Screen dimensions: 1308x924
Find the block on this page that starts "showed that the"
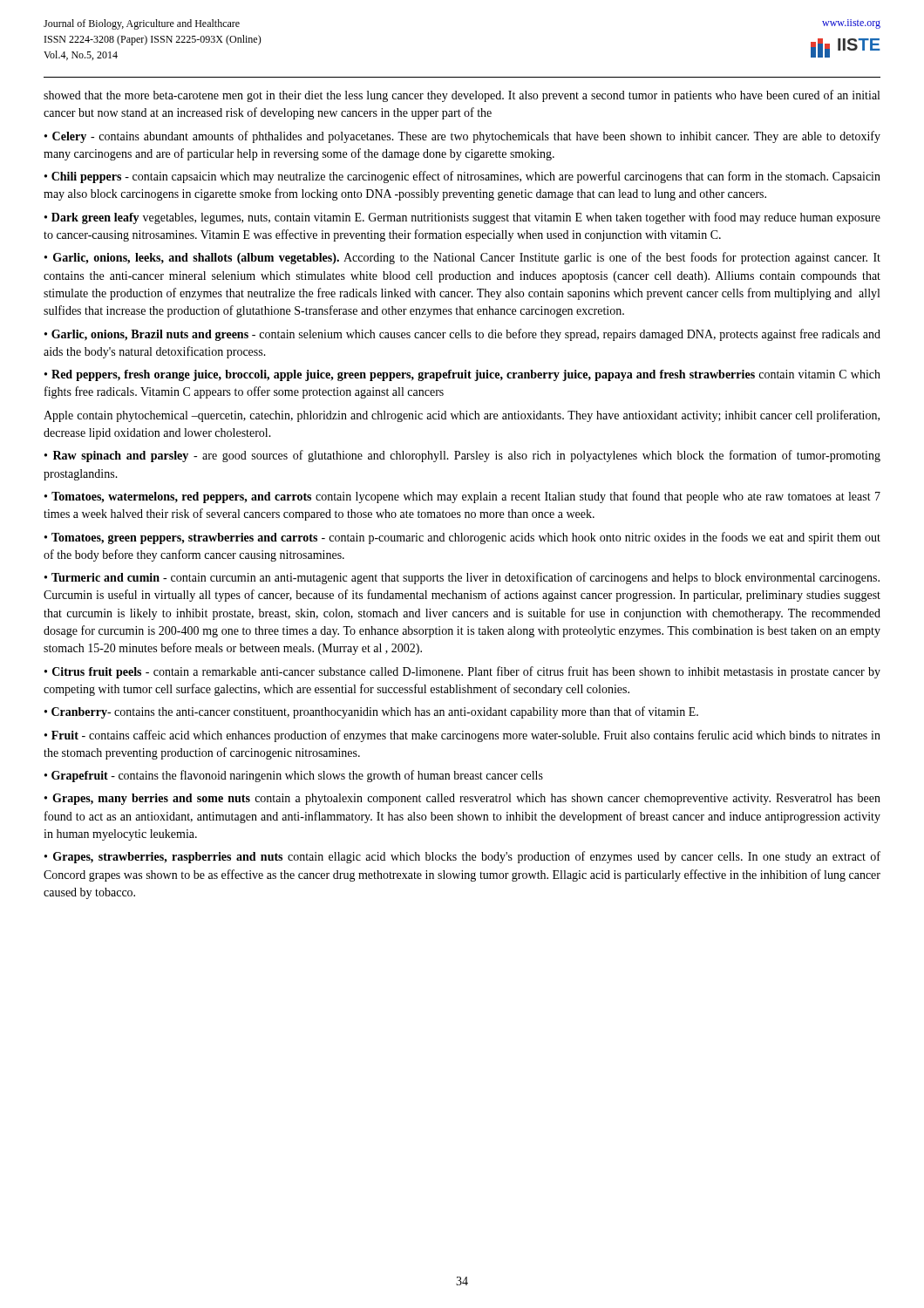click(462, 104)
